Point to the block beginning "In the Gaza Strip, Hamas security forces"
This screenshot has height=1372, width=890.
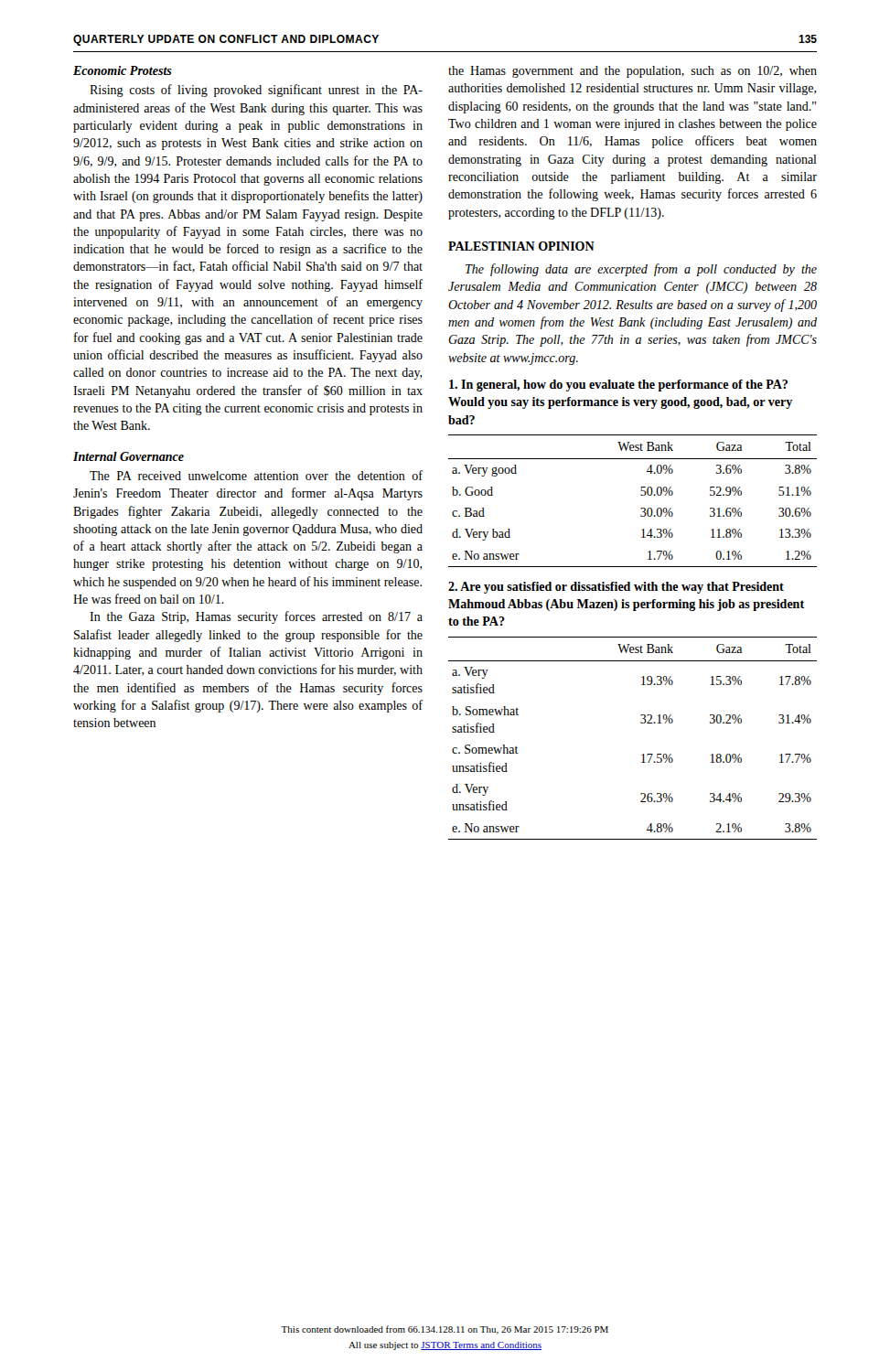(x=248, y=670)
